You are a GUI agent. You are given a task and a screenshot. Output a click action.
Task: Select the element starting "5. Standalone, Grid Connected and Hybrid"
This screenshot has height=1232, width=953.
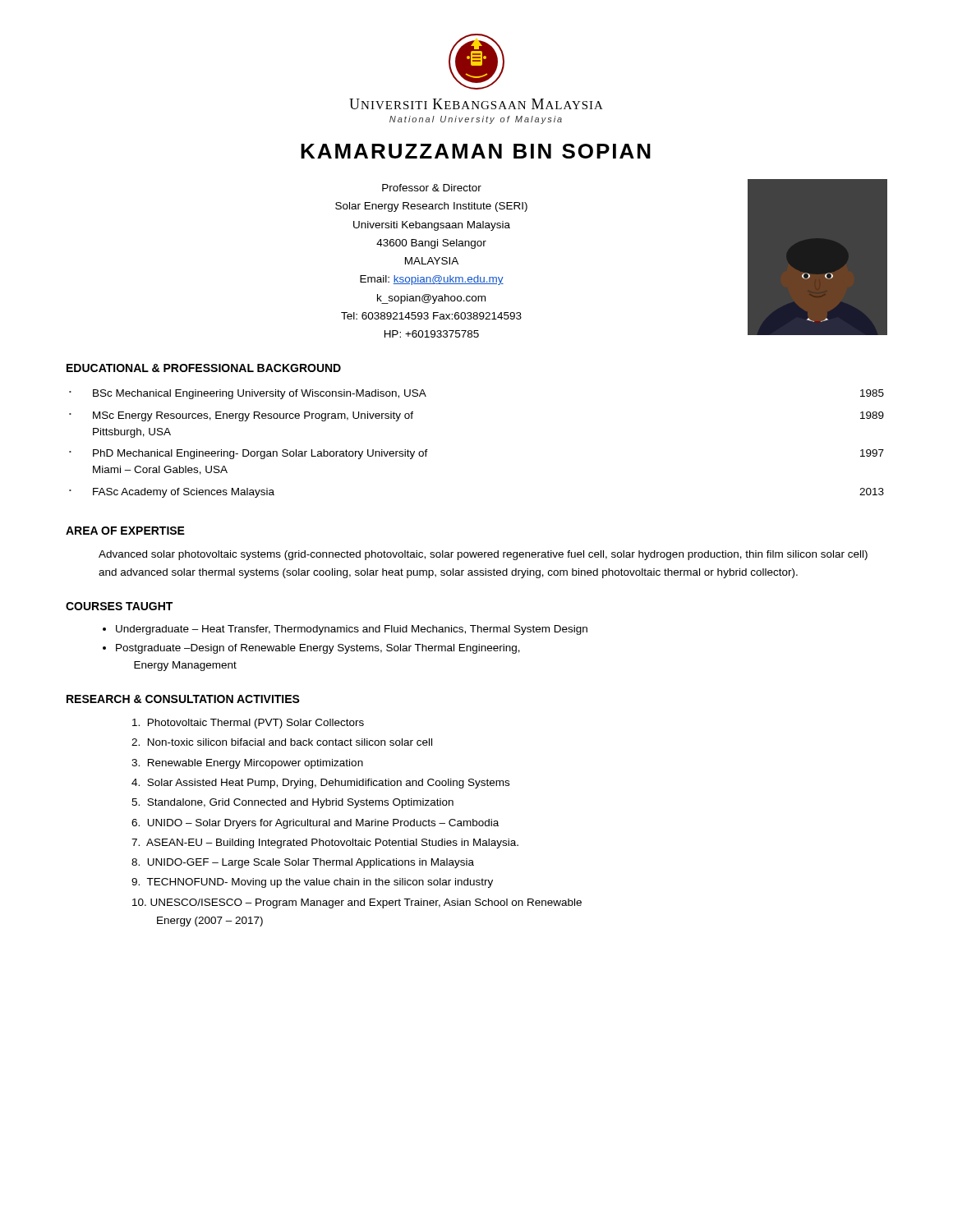coord(293,802)
